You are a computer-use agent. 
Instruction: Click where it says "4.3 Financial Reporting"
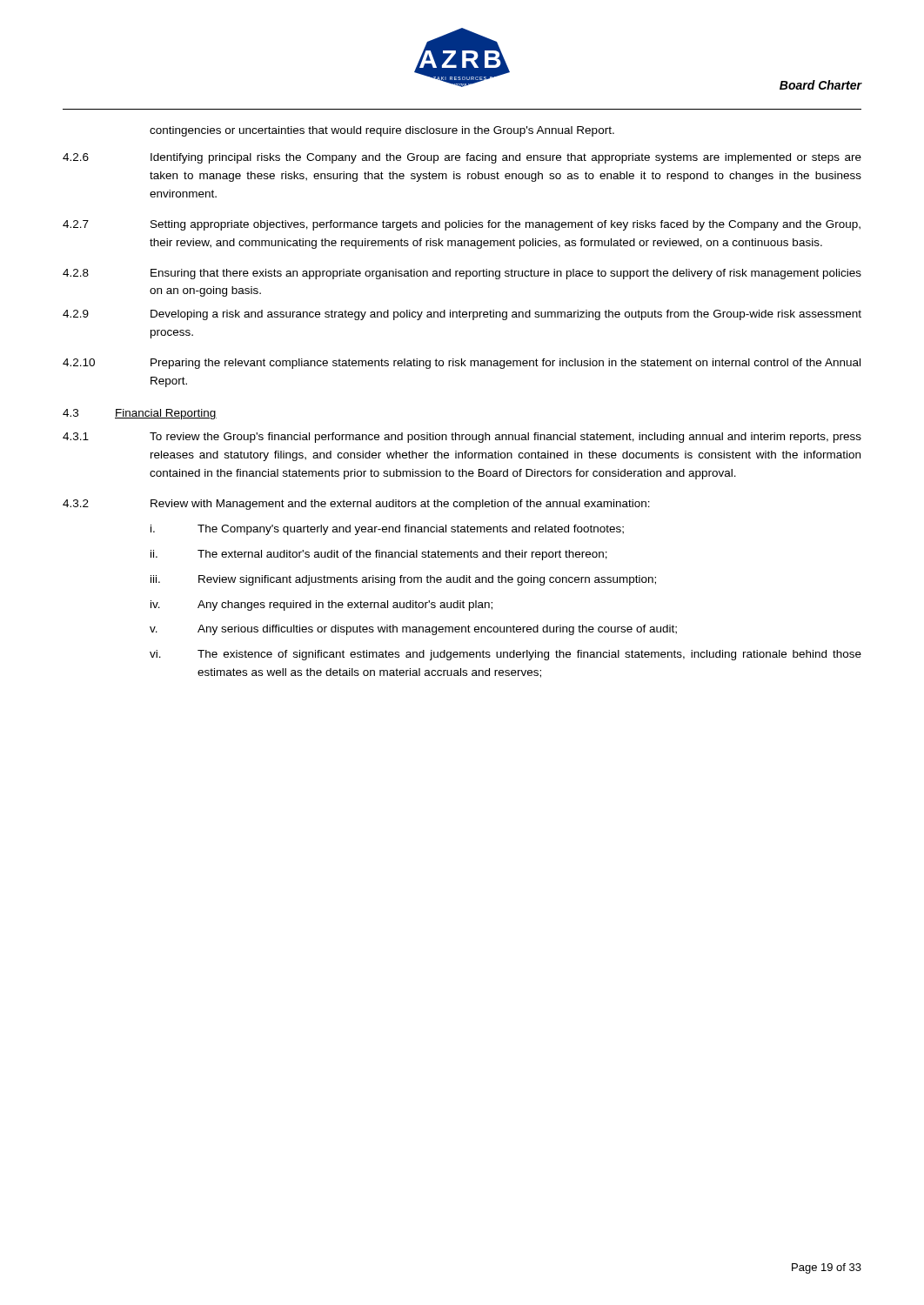point(139,413)
